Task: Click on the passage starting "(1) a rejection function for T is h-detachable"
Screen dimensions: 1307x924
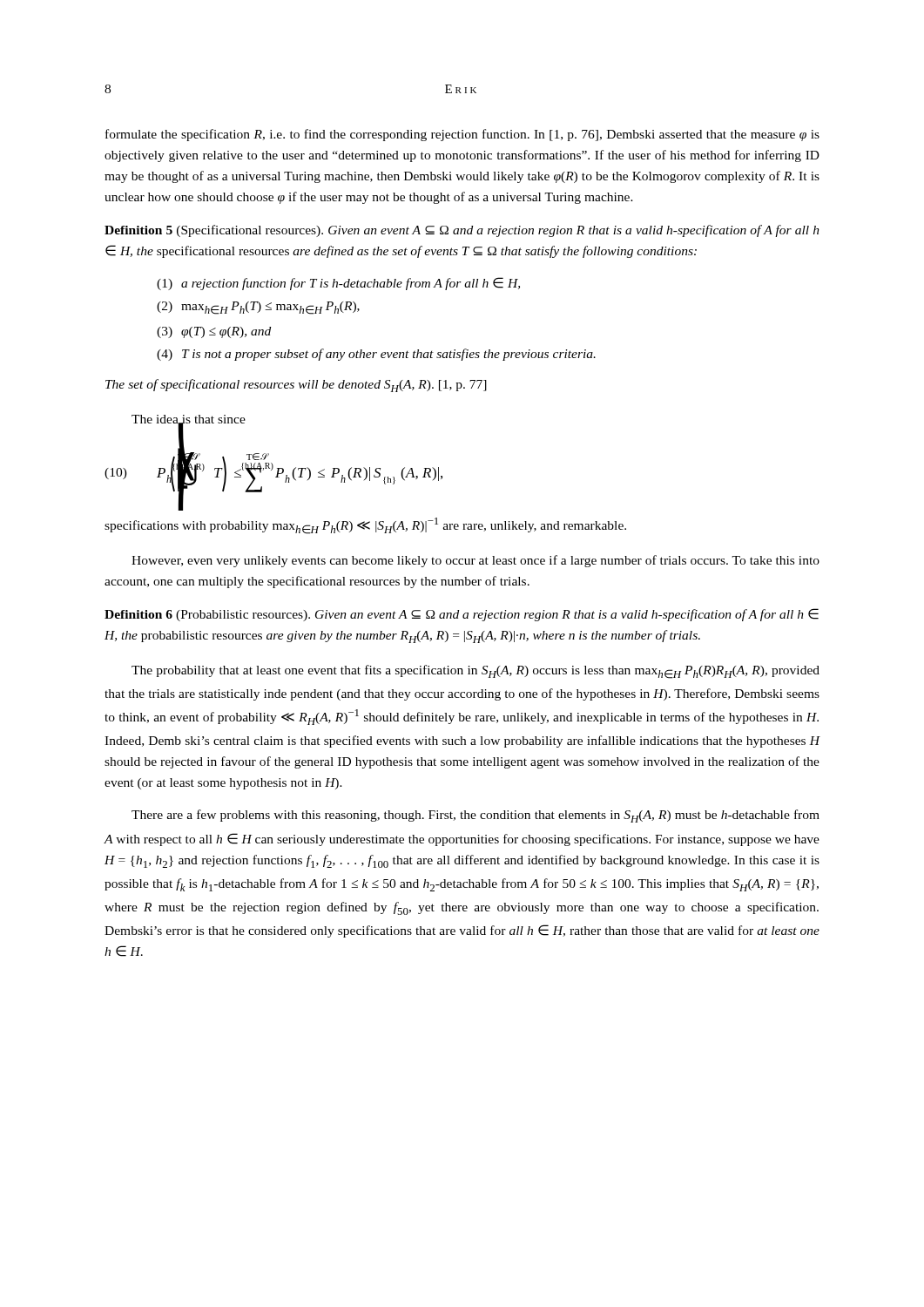Action: coord(339,283)
